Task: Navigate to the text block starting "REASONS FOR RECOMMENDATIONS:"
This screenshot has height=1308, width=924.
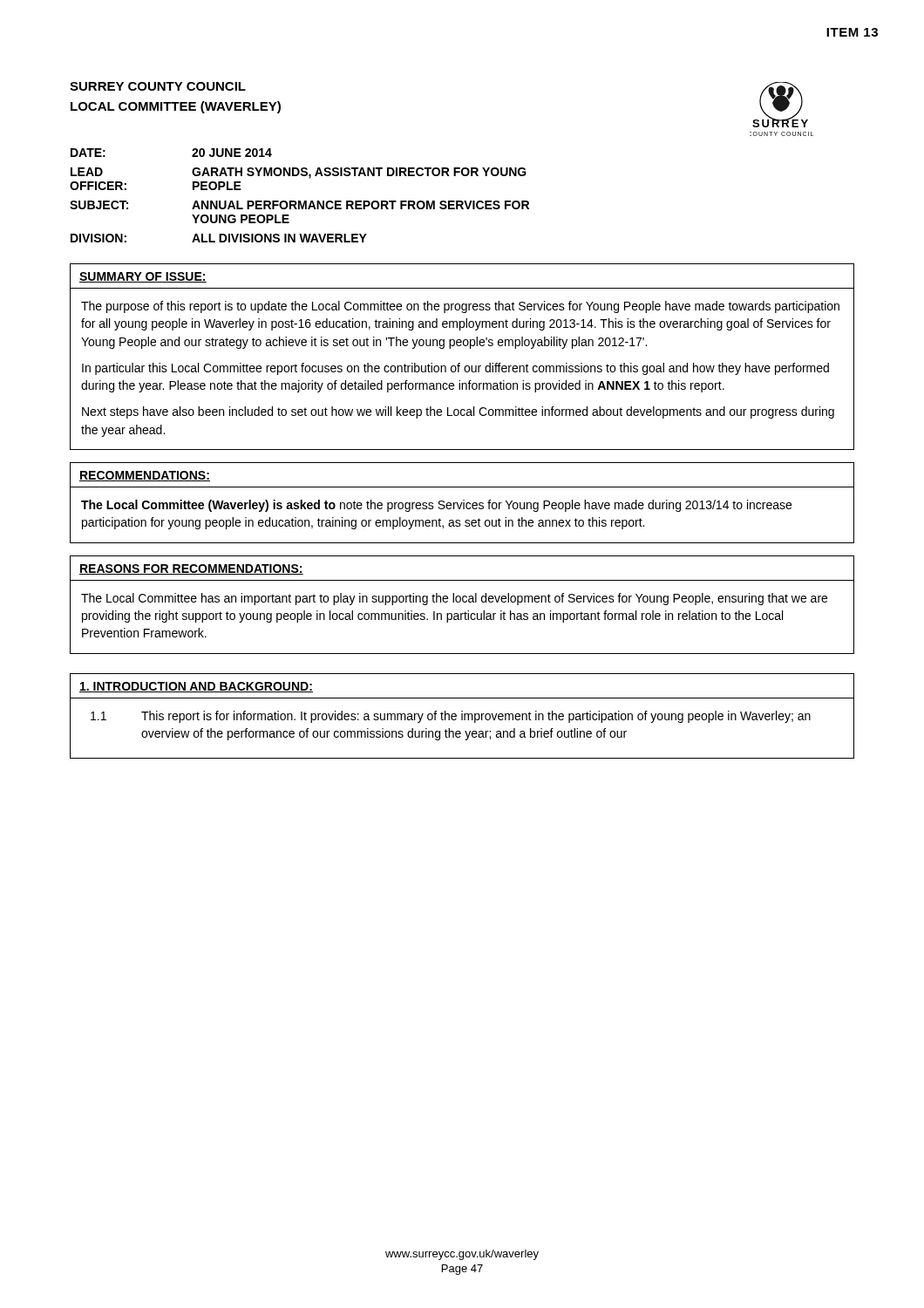Action: point(191,568)
